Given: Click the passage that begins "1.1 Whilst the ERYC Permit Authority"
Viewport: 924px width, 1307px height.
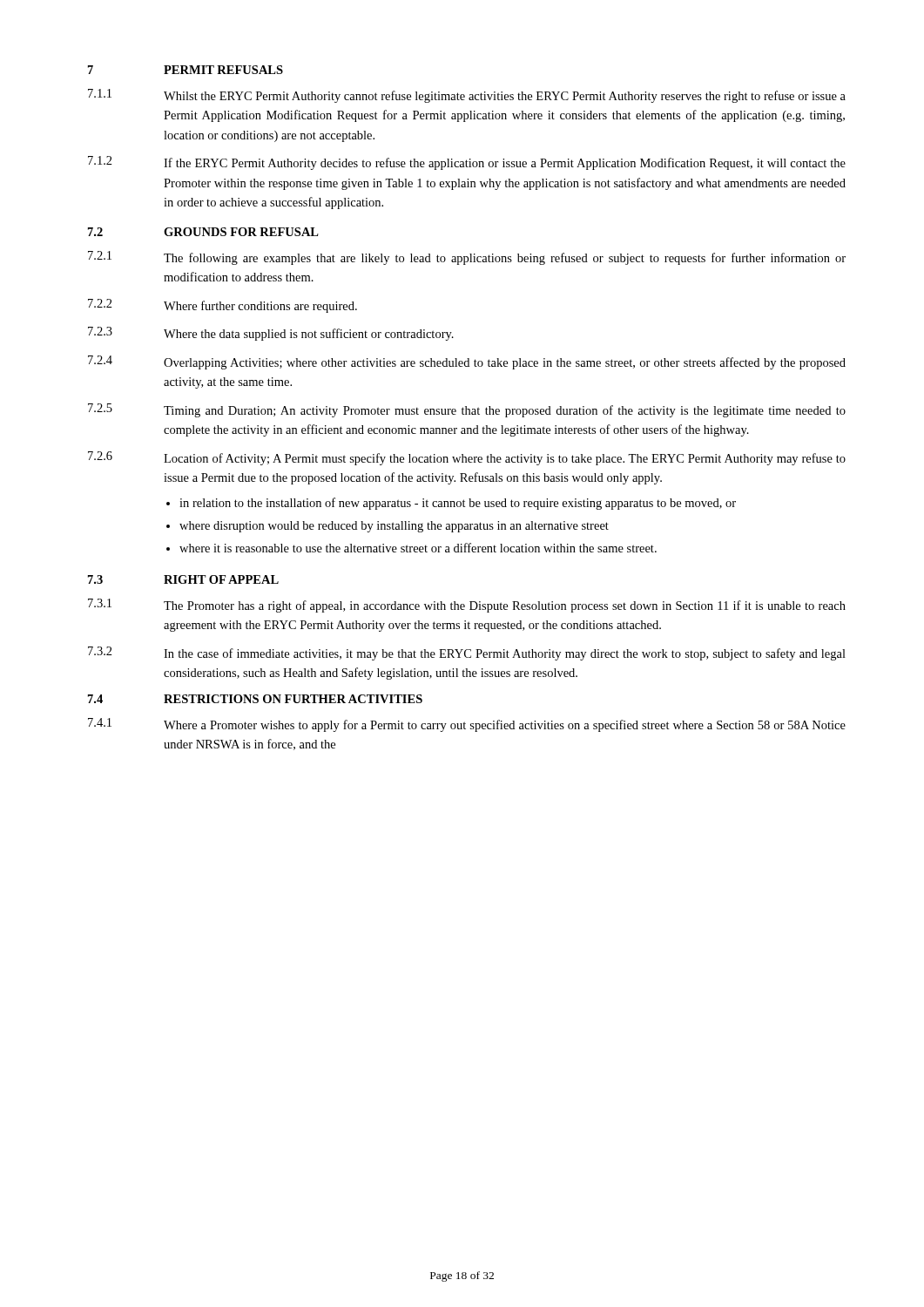Looking at the screenshot, I should tap(466, 116).
